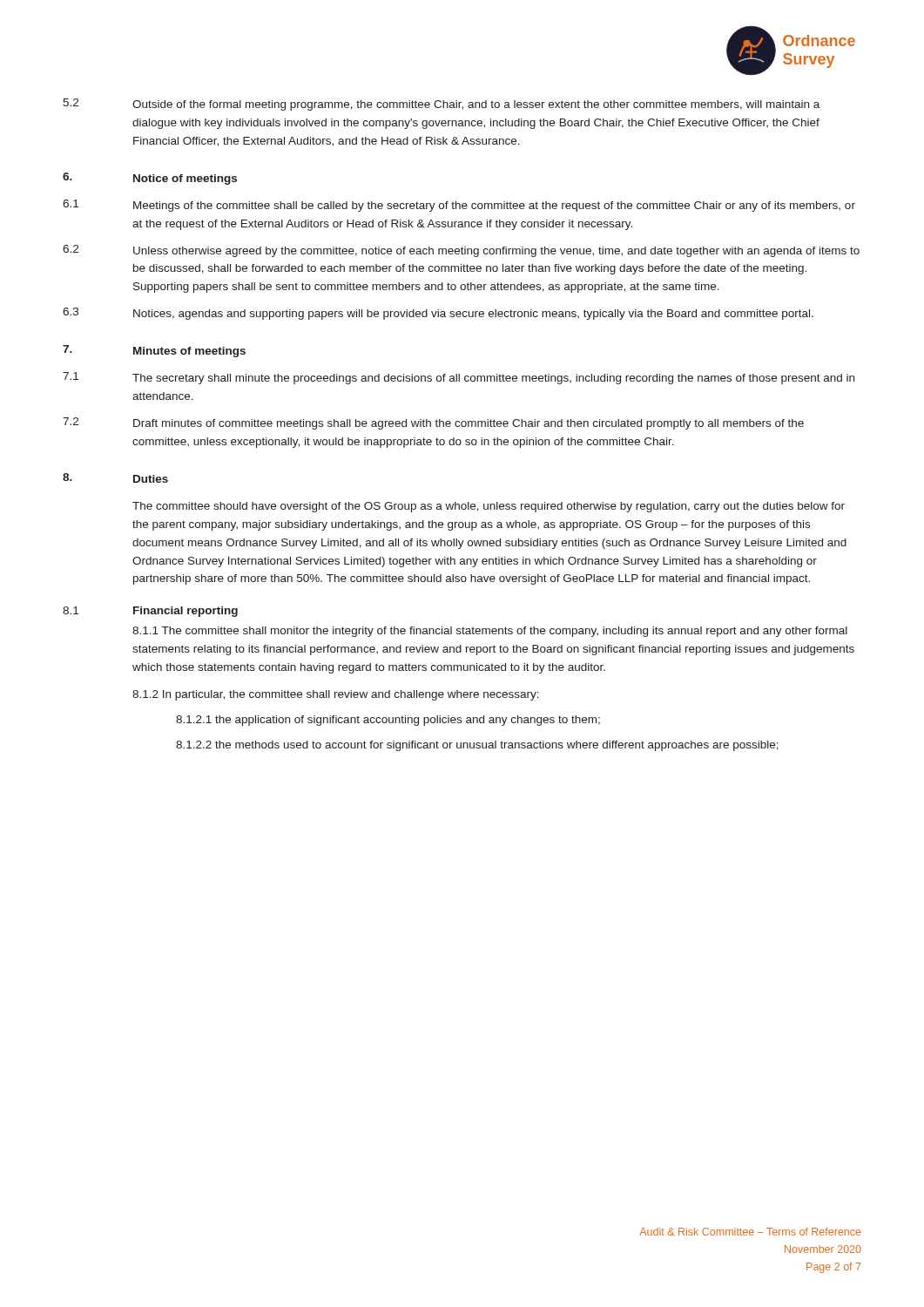
Task: Locate the text block that reads "The committee should have oversight of the"
Action: coord(497,543)
